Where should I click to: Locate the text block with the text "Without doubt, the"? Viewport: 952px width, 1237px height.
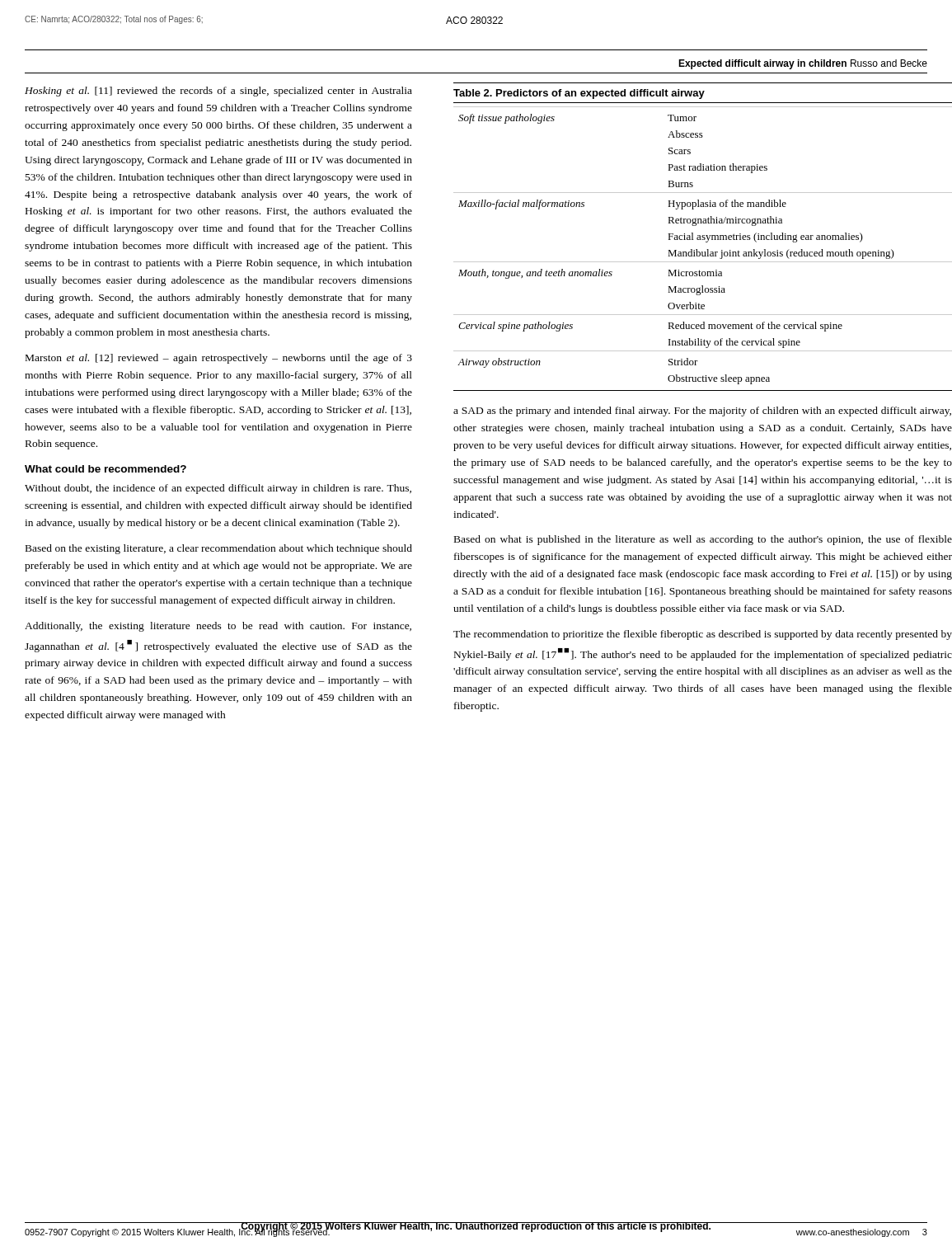point(218,506)
